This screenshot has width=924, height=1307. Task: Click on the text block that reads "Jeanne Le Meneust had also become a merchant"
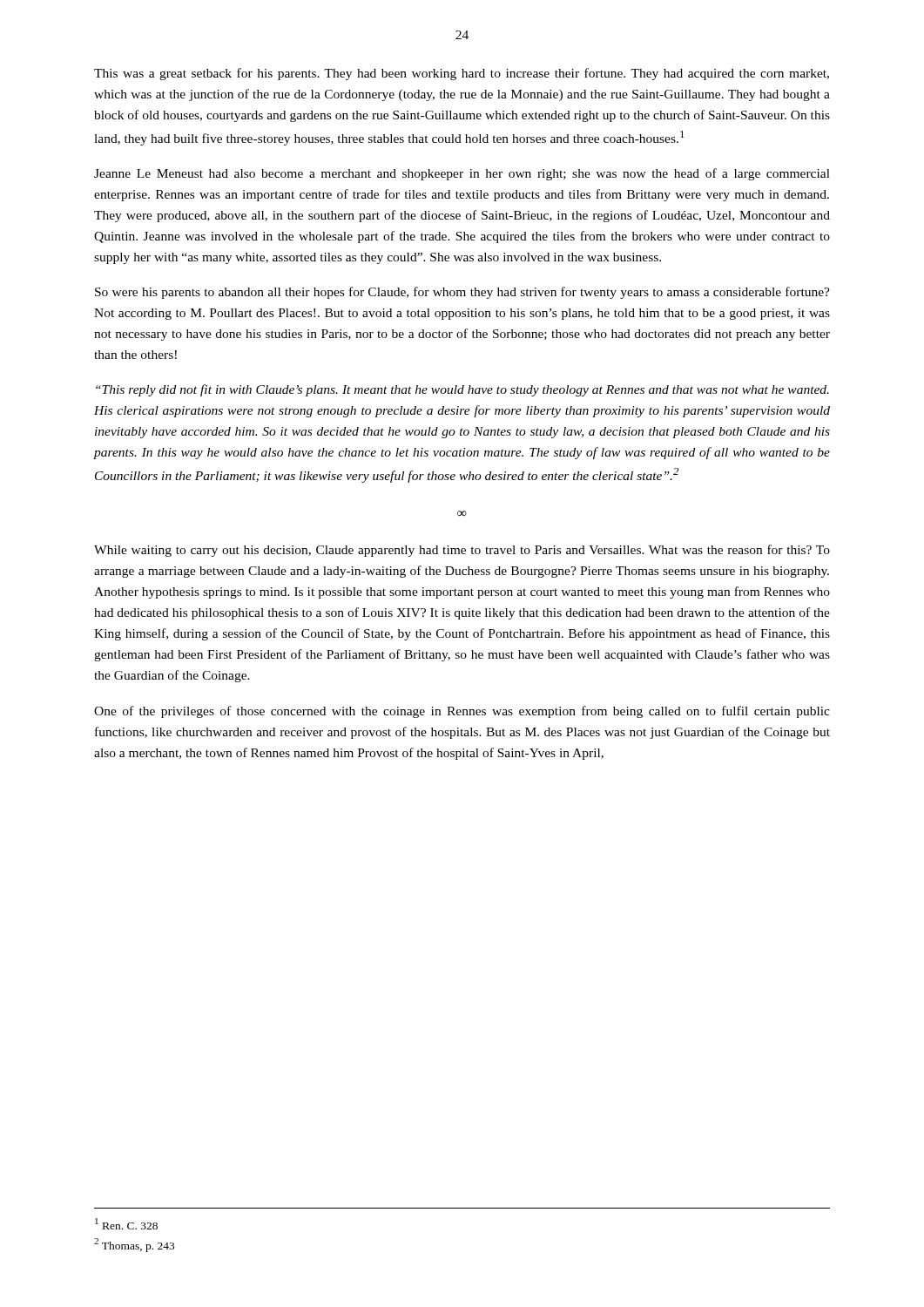click(462, 215)
